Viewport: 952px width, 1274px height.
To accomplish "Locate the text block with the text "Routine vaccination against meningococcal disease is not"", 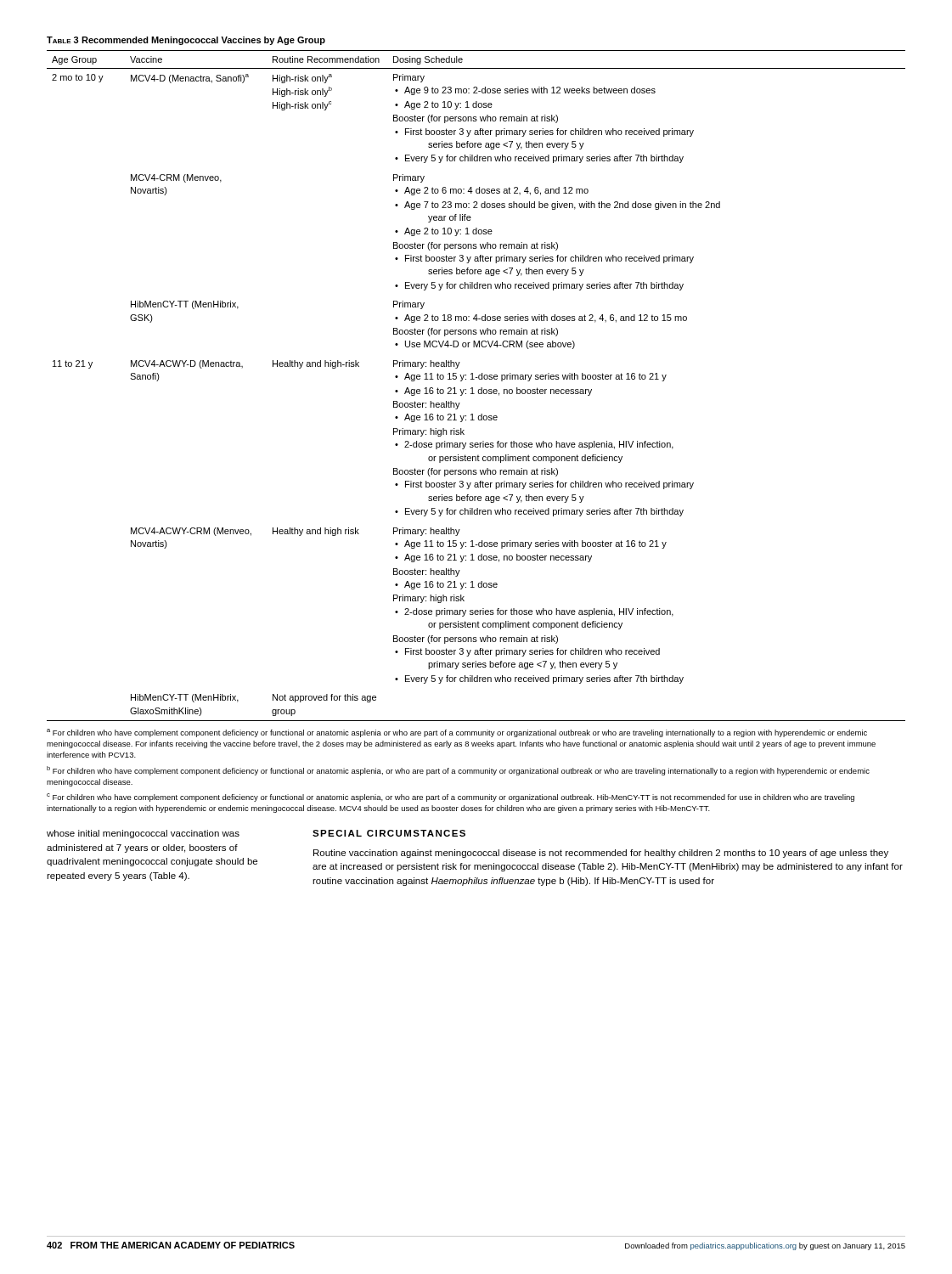I will 609,867.
